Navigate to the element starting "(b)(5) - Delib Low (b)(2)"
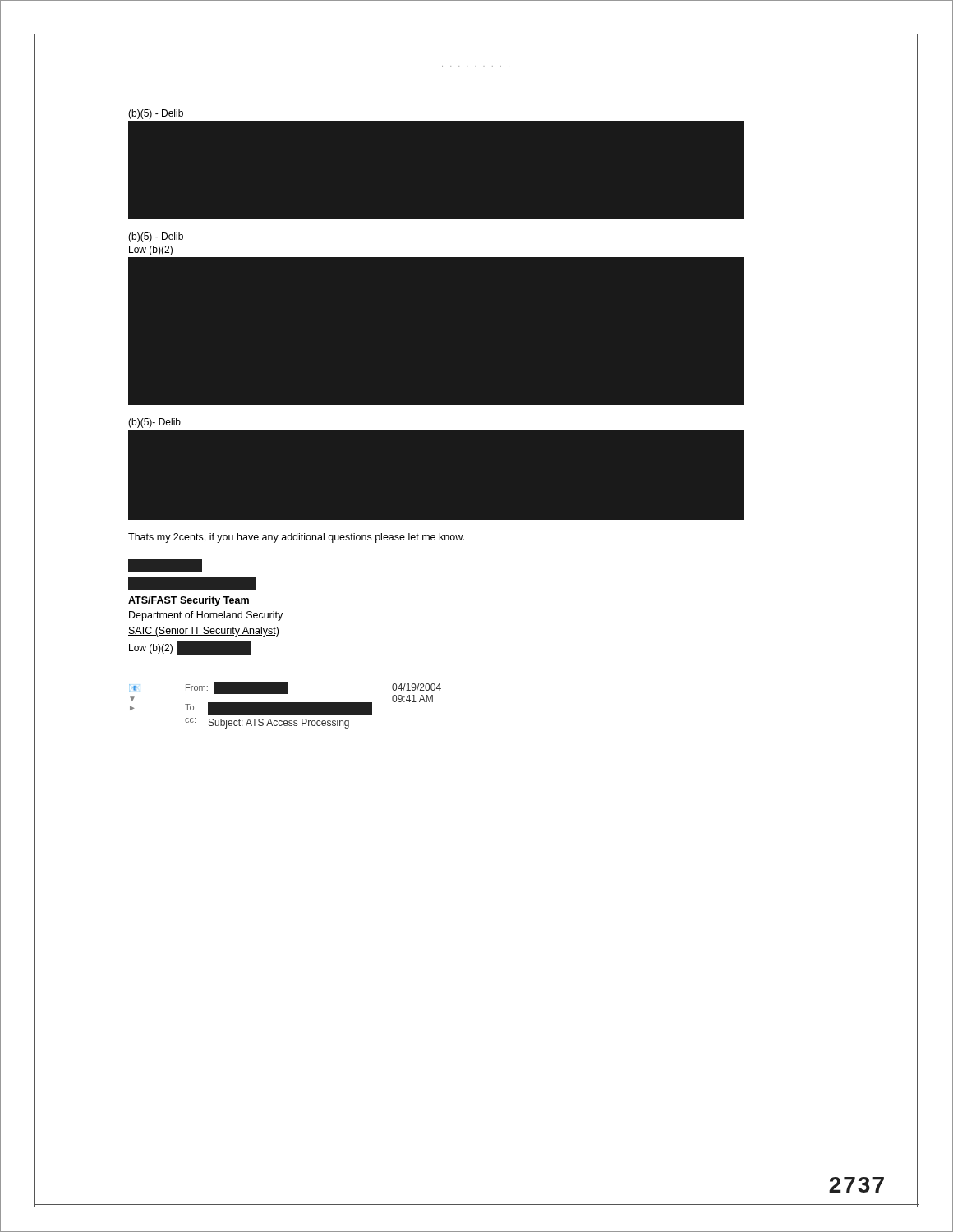953x1232 pixels. (x=436, y=244)
